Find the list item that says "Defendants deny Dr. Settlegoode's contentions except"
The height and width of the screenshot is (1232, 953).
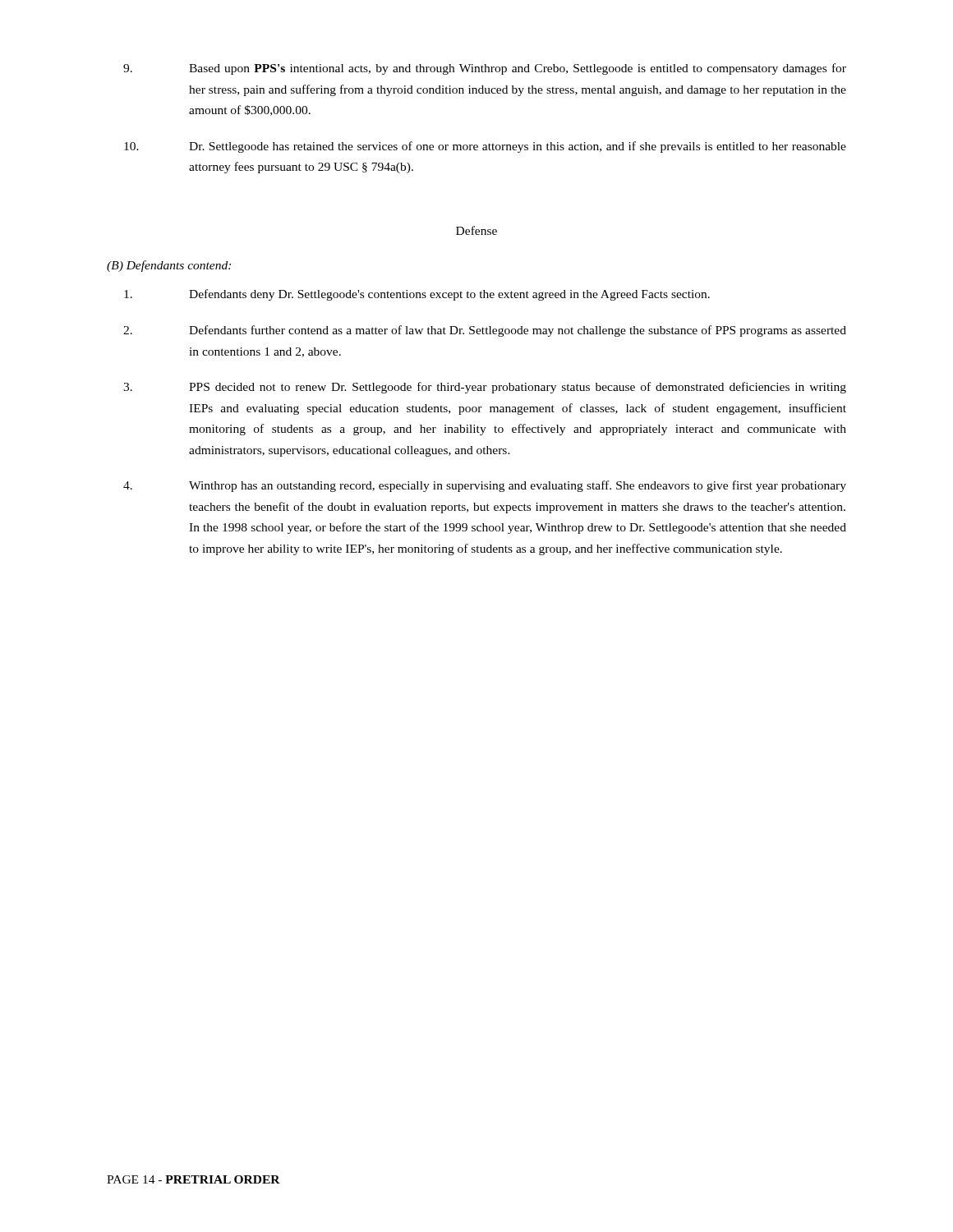[x=476, y=294]
